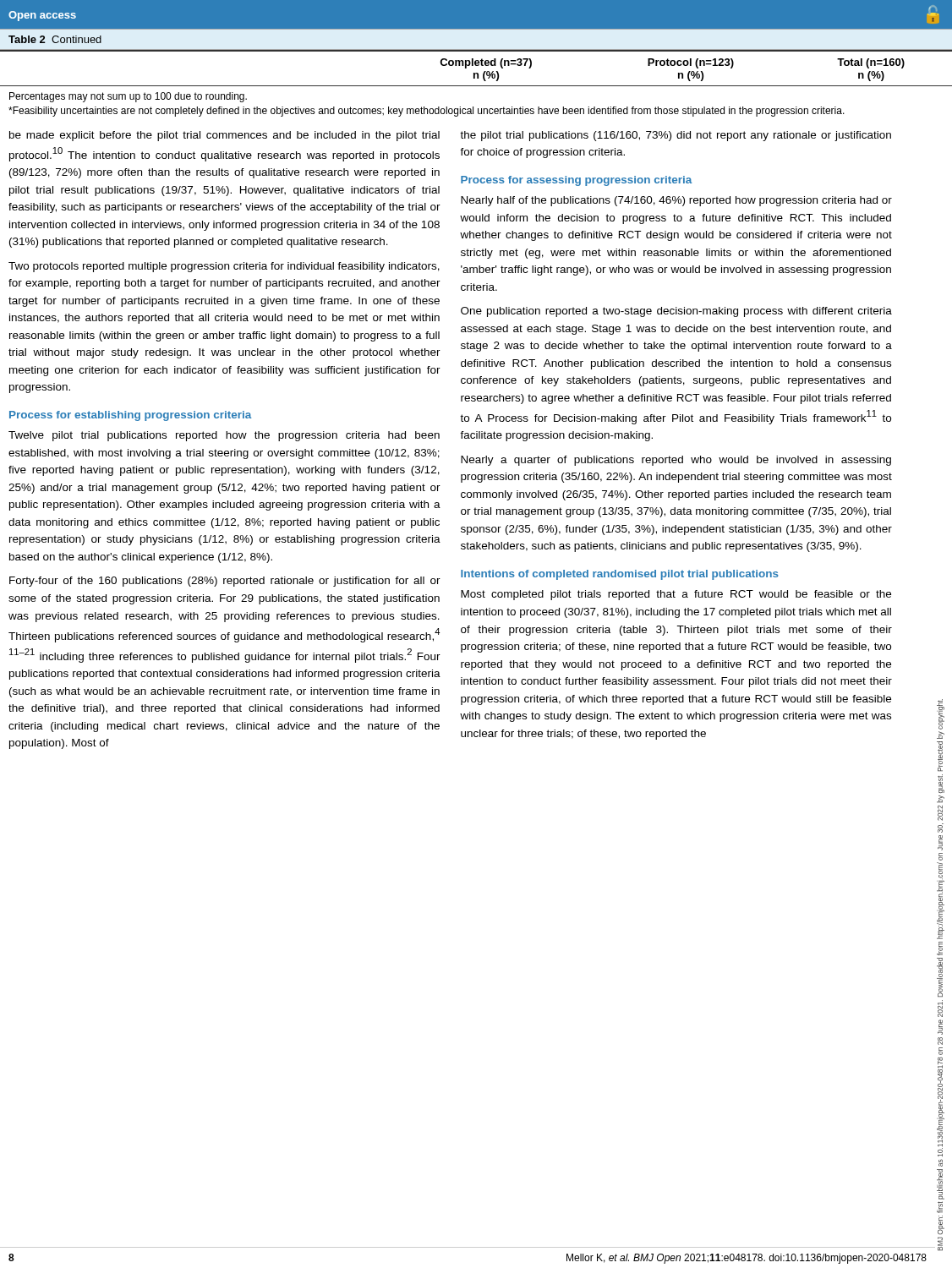Image resolution: width=952 pixels, height=1268 pixels.
Task: Select the block starting "Intentions of completed randomised pilot"
Action: pyautogui.click(x=619, y=574)
